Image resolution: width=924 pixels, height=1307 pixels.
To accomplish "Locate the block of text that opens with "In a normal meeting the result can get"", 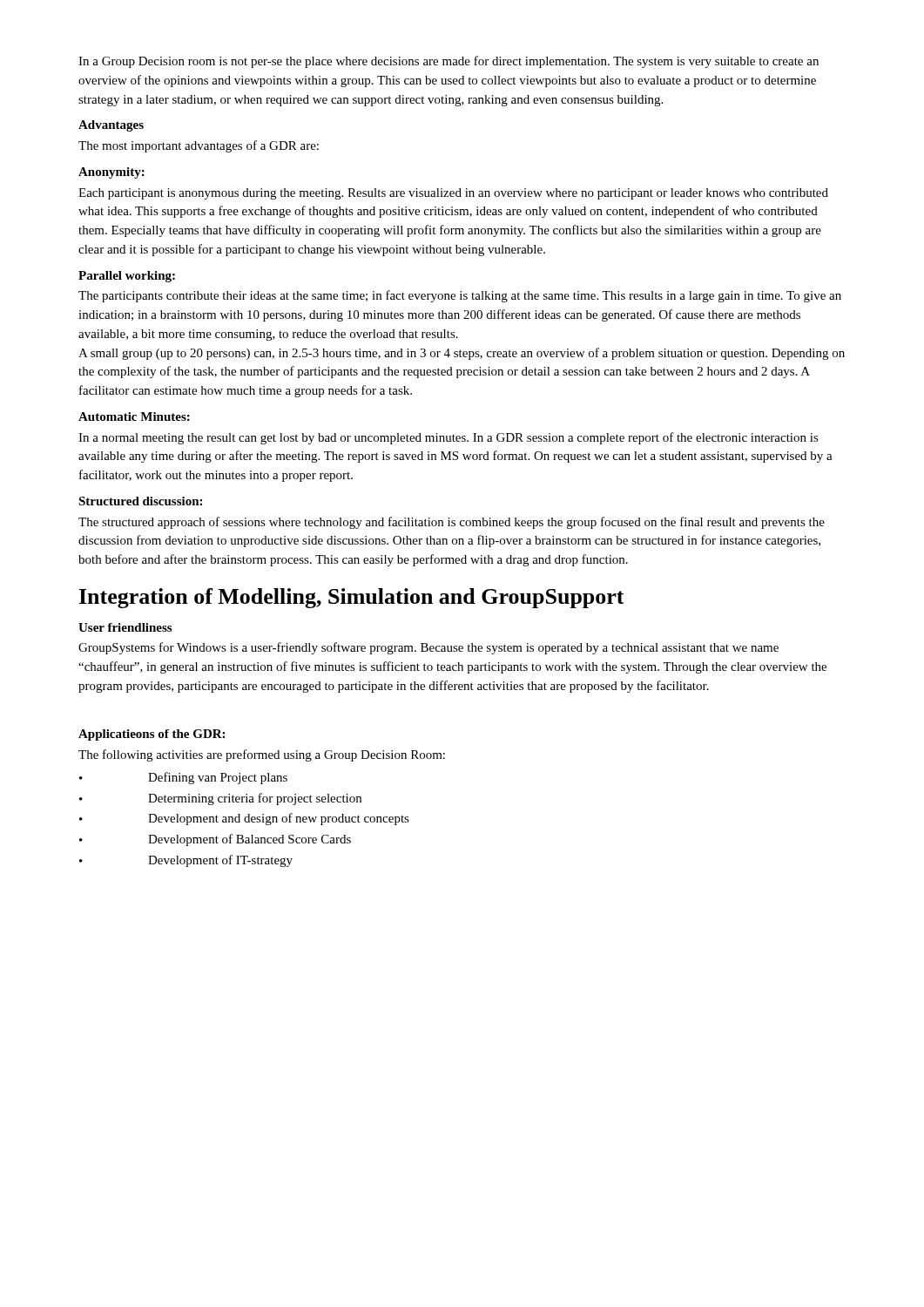I will [455, 456].
